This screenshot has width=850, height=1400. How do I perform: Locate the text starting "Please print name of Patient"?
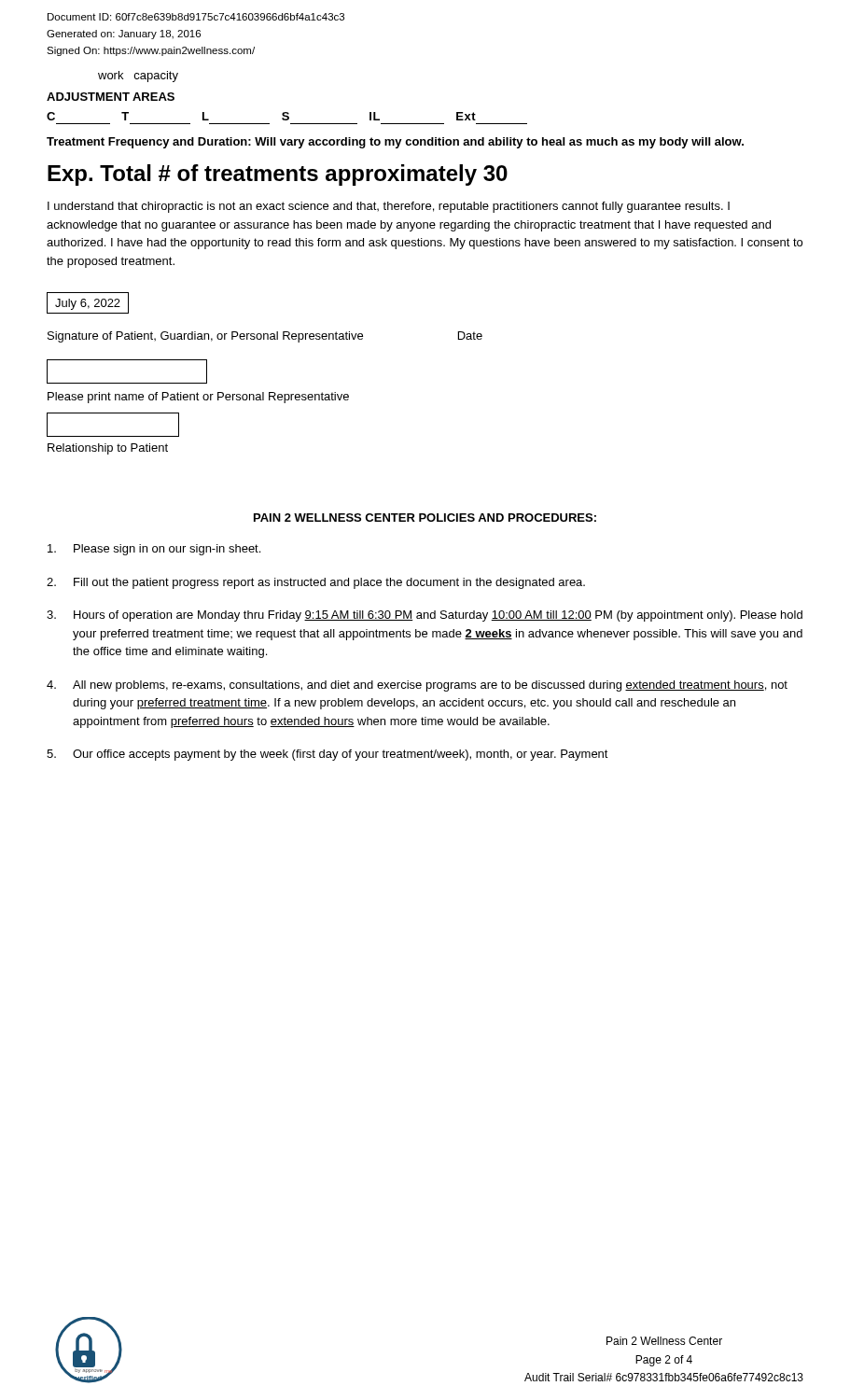[198, 396]
